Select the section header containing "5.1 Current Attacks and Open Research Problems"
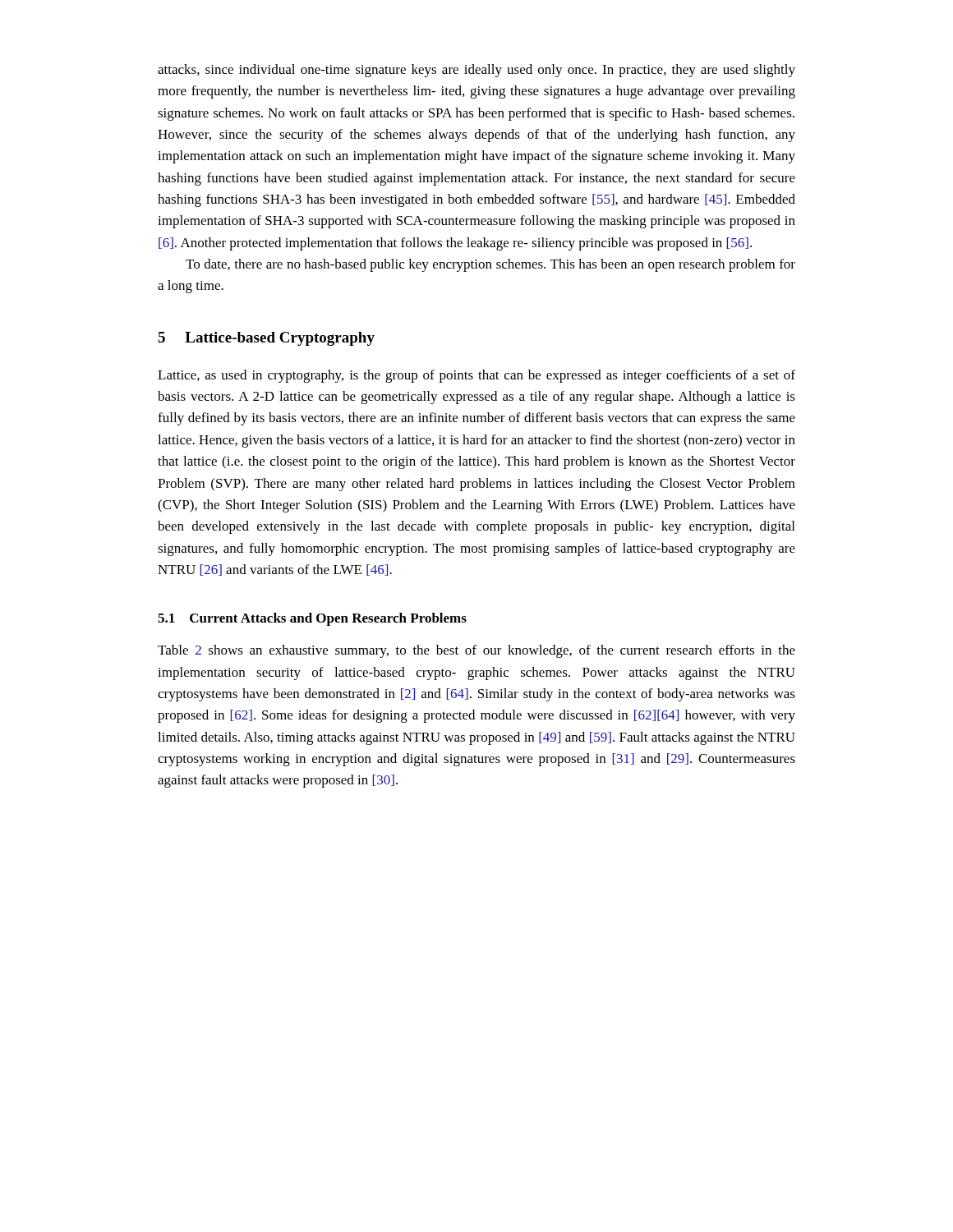 tap(312, 618)
